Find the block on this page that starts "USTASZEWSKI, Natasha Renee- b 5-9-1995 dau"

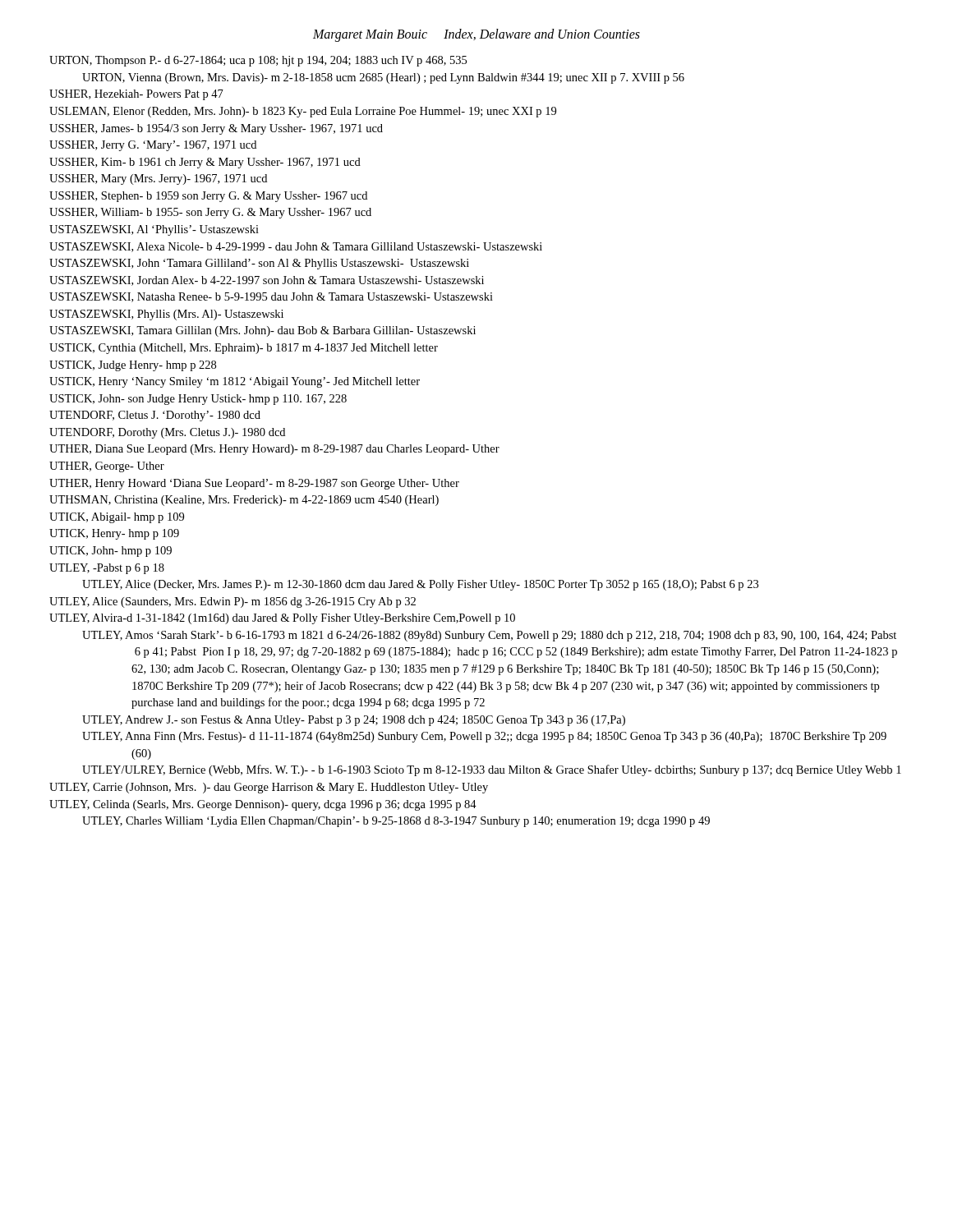click(x=271, y=297)
